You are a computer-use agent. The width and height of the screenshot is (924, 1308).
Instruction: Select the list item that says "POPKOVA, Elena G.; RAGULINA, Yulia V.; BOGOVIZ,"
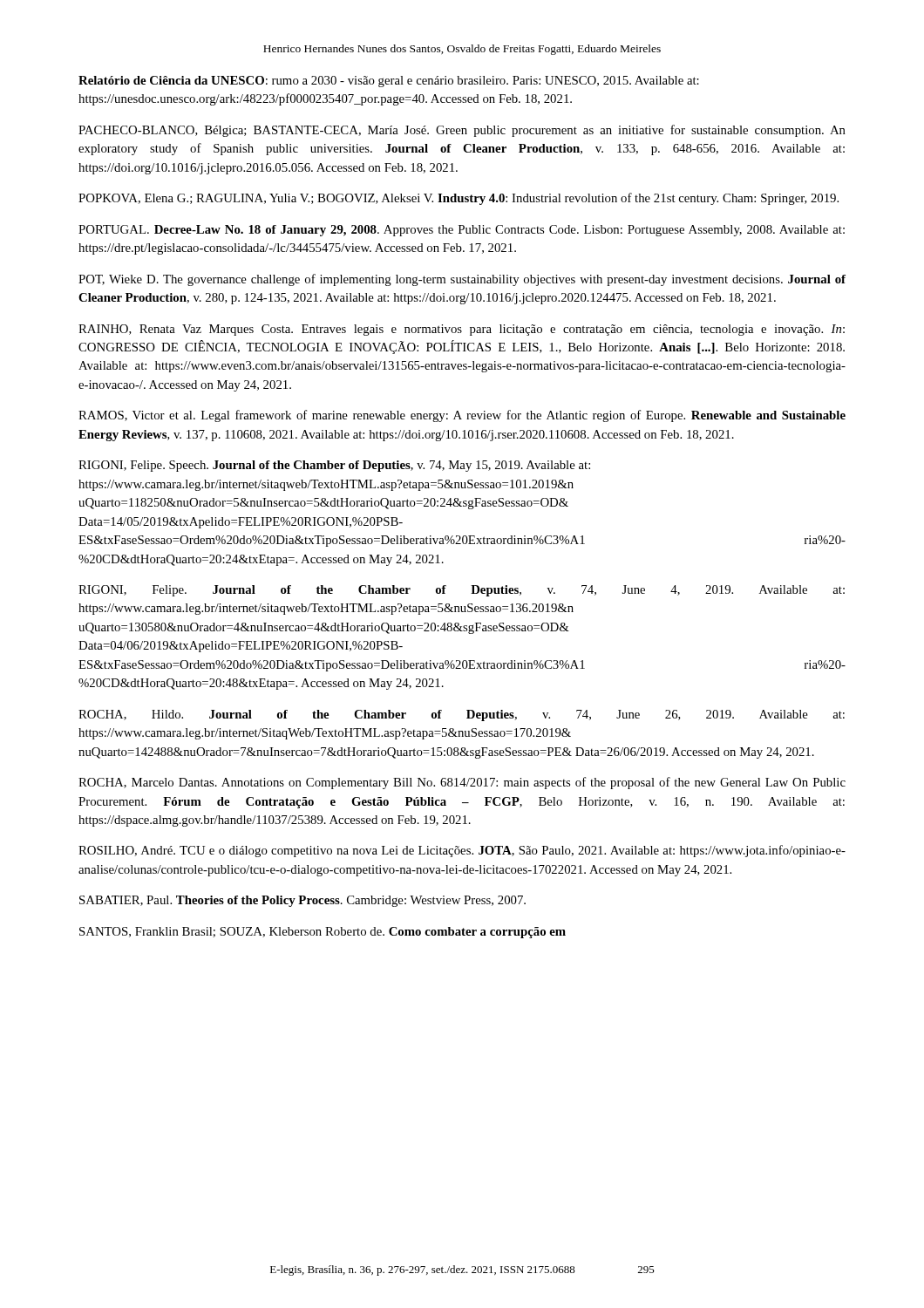(459, 198)
